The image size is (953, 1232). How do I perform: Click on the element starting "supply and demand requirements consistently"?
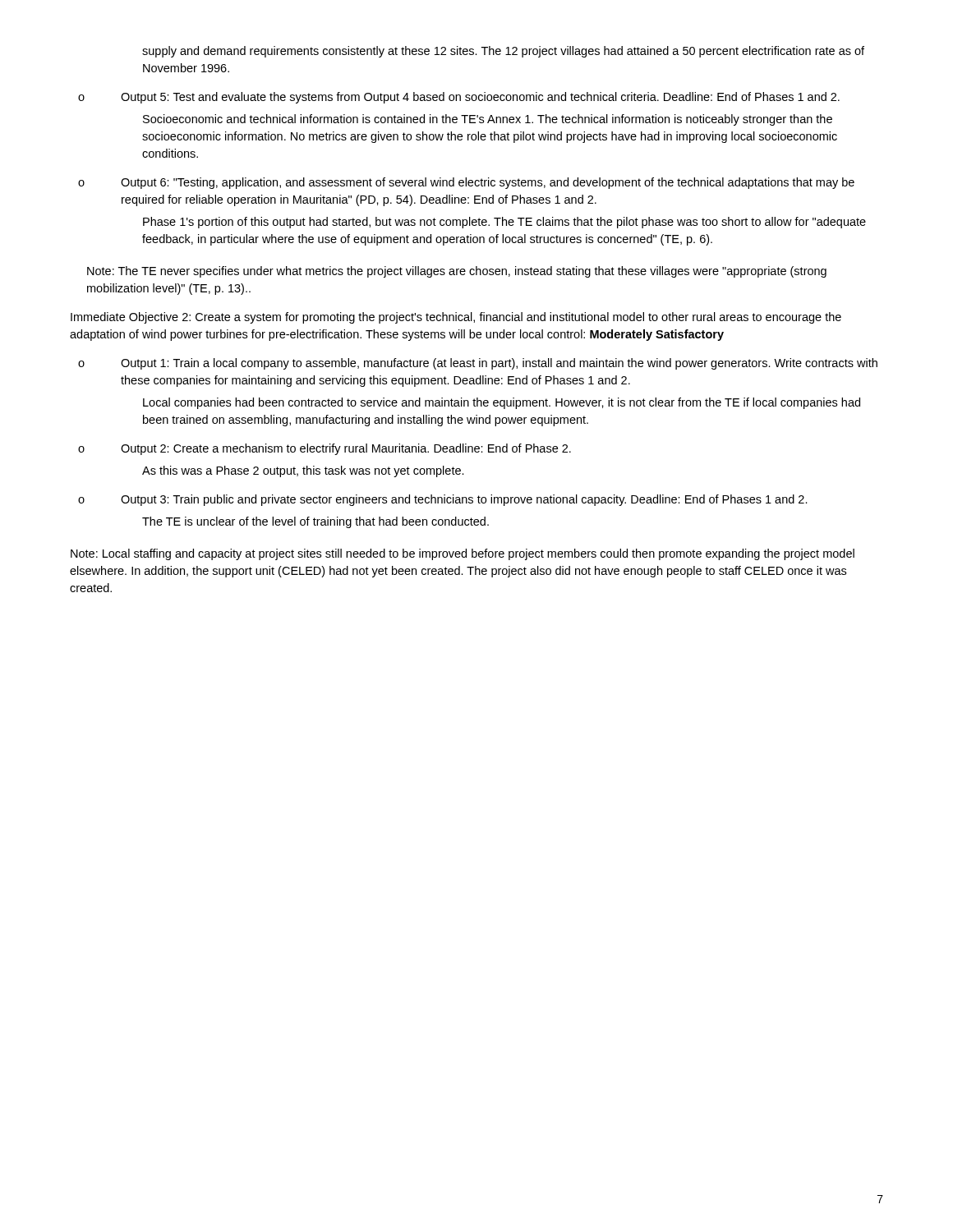click(x=503, y=60)
